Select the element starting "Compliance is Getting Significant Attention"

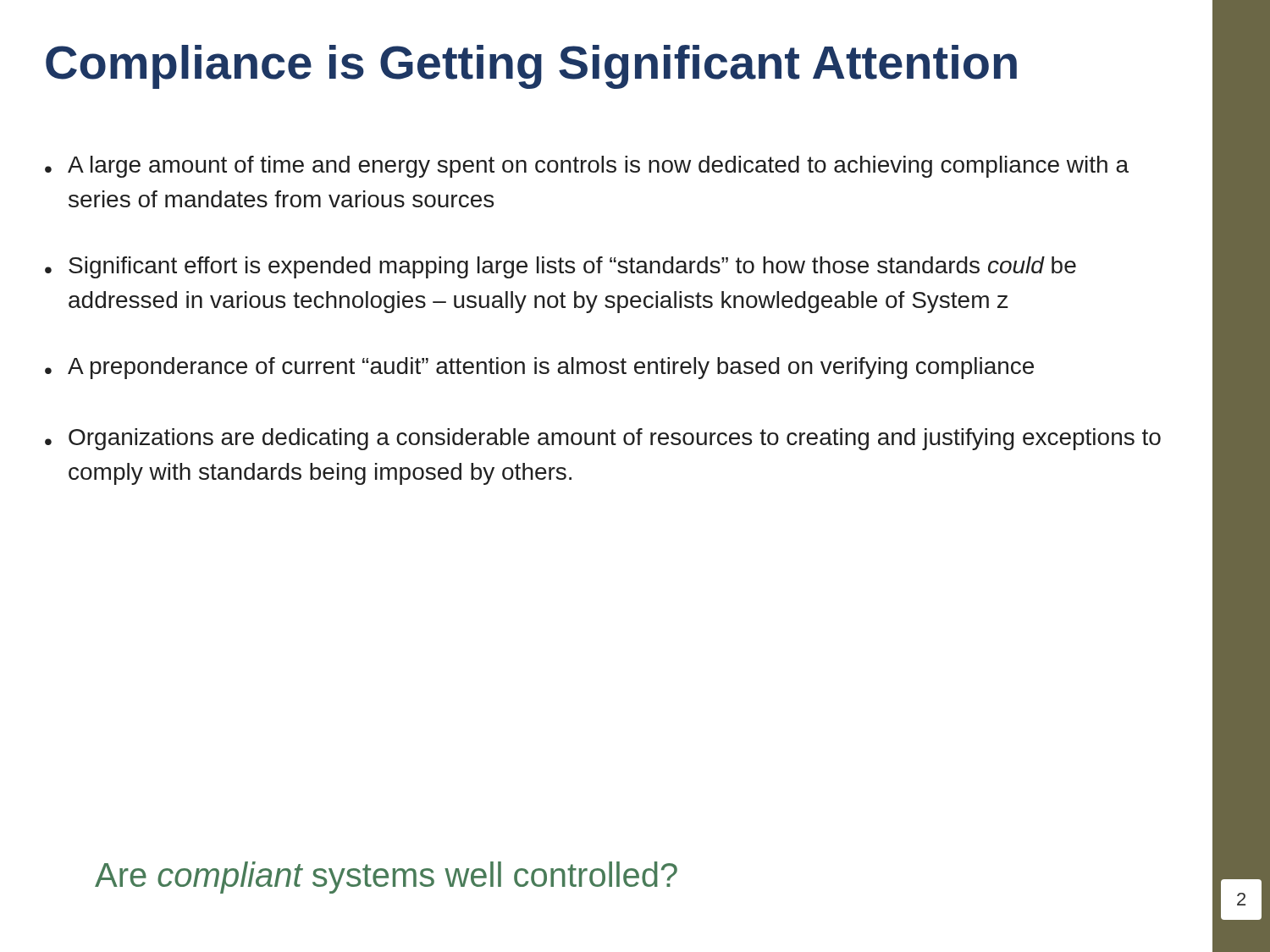coord(616,63)
